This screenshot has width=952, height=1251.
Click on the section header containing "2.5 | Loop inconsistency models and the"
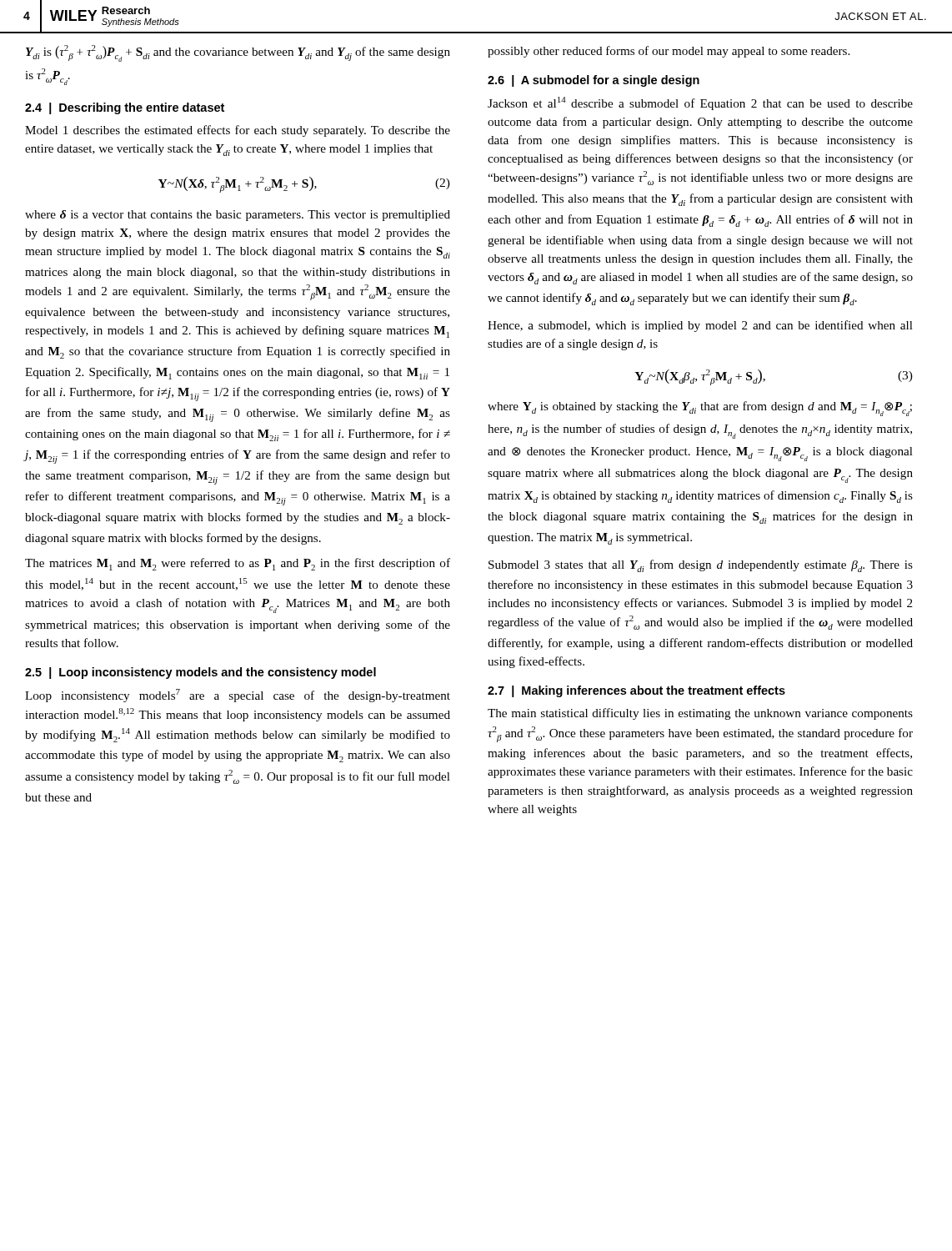point(201,672)
